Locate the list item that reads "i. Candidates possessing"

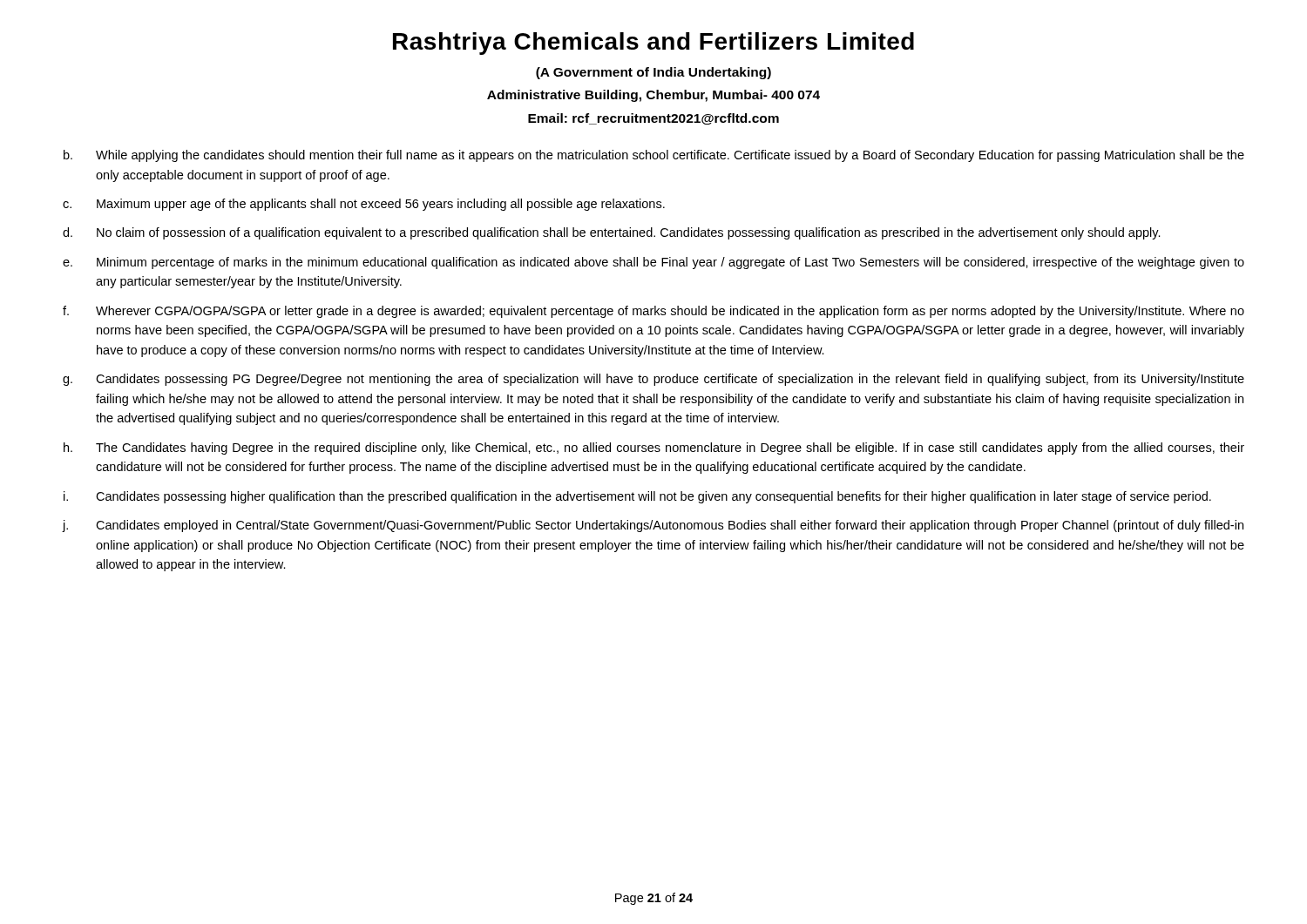654,496
